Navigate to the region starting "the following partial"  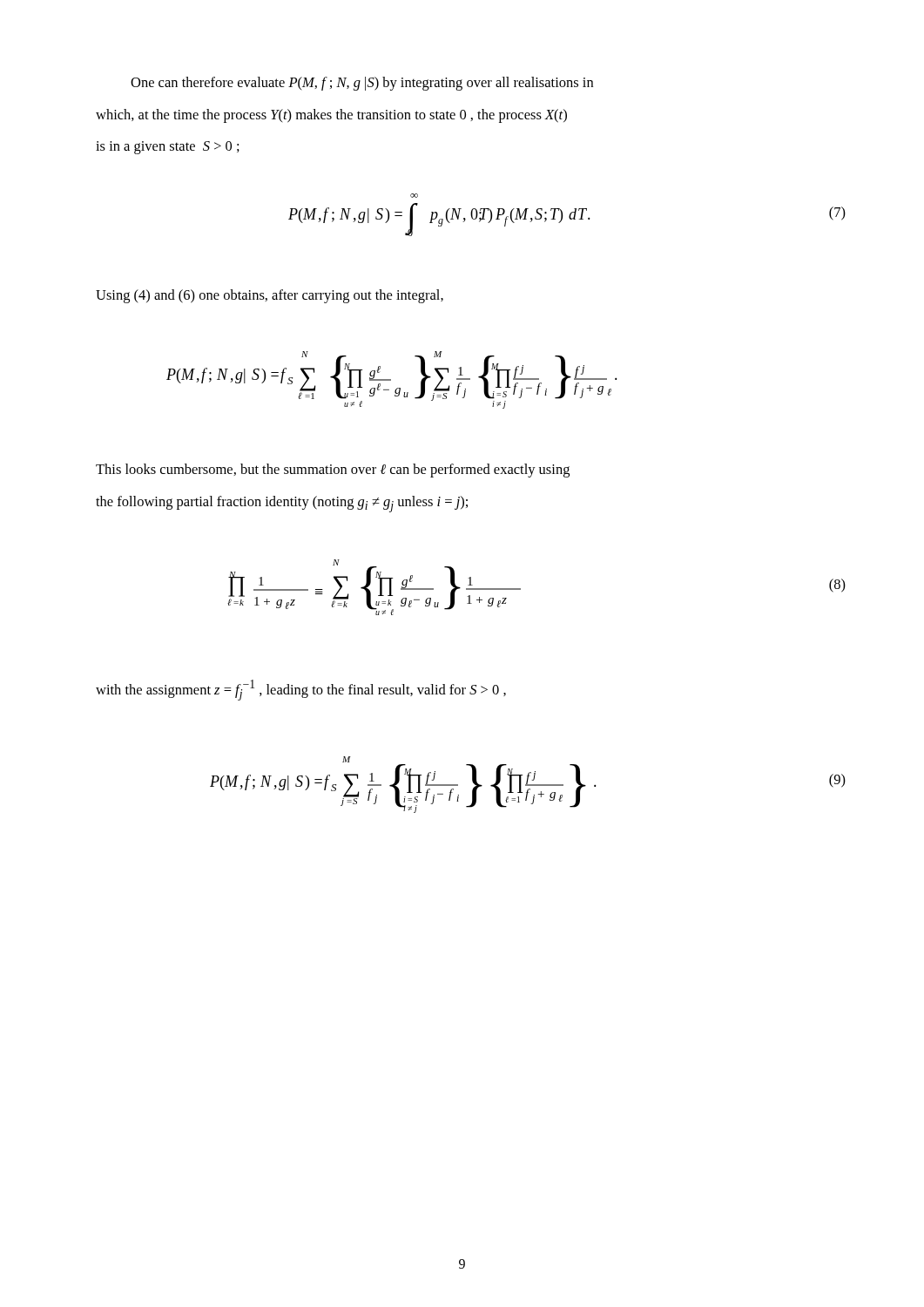(x=282, y=503)
